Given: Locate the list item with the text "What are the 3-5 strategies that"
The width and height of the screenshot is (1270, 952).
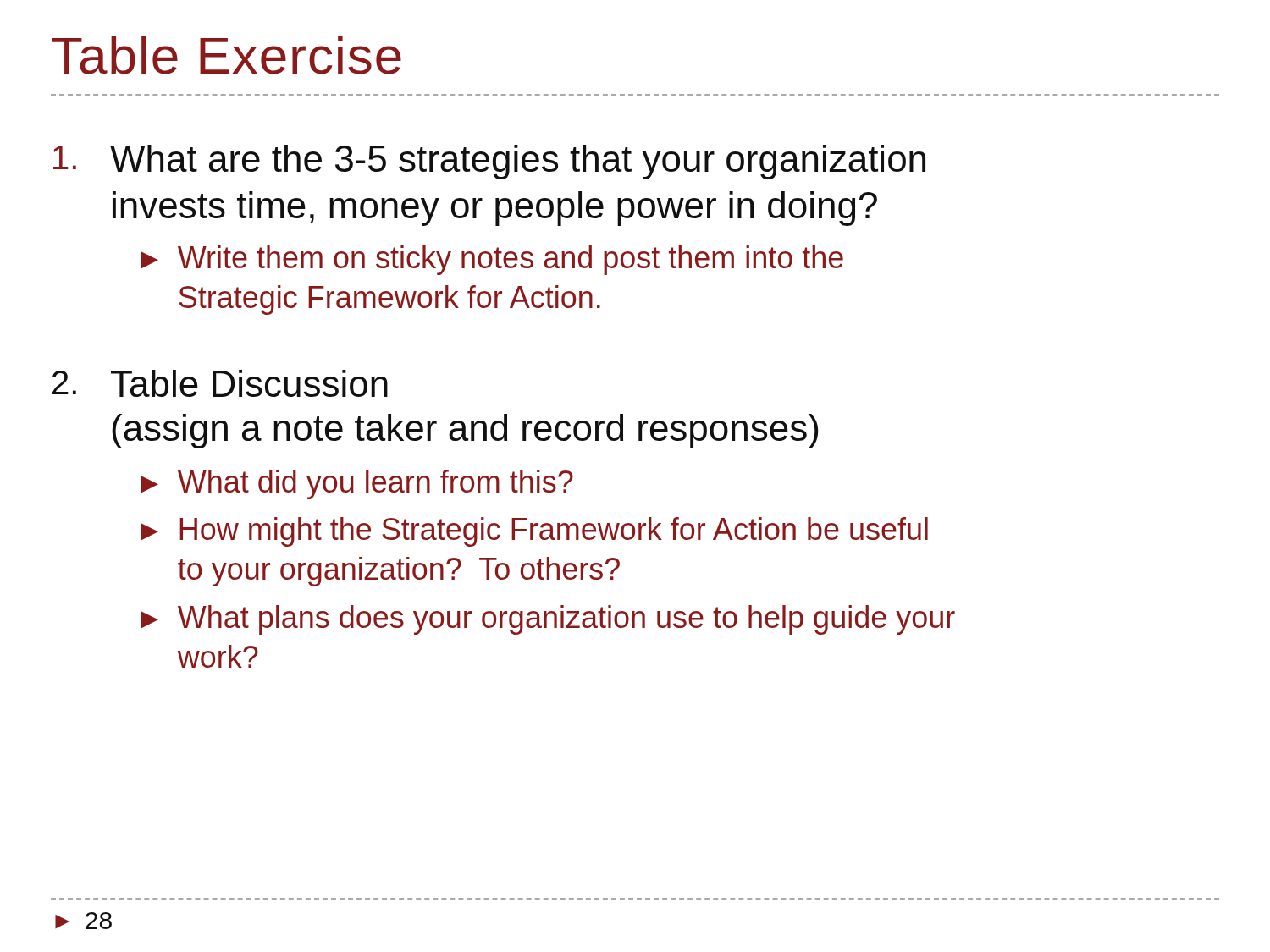Looking at the screenshot, I should (x=635, y=231).
